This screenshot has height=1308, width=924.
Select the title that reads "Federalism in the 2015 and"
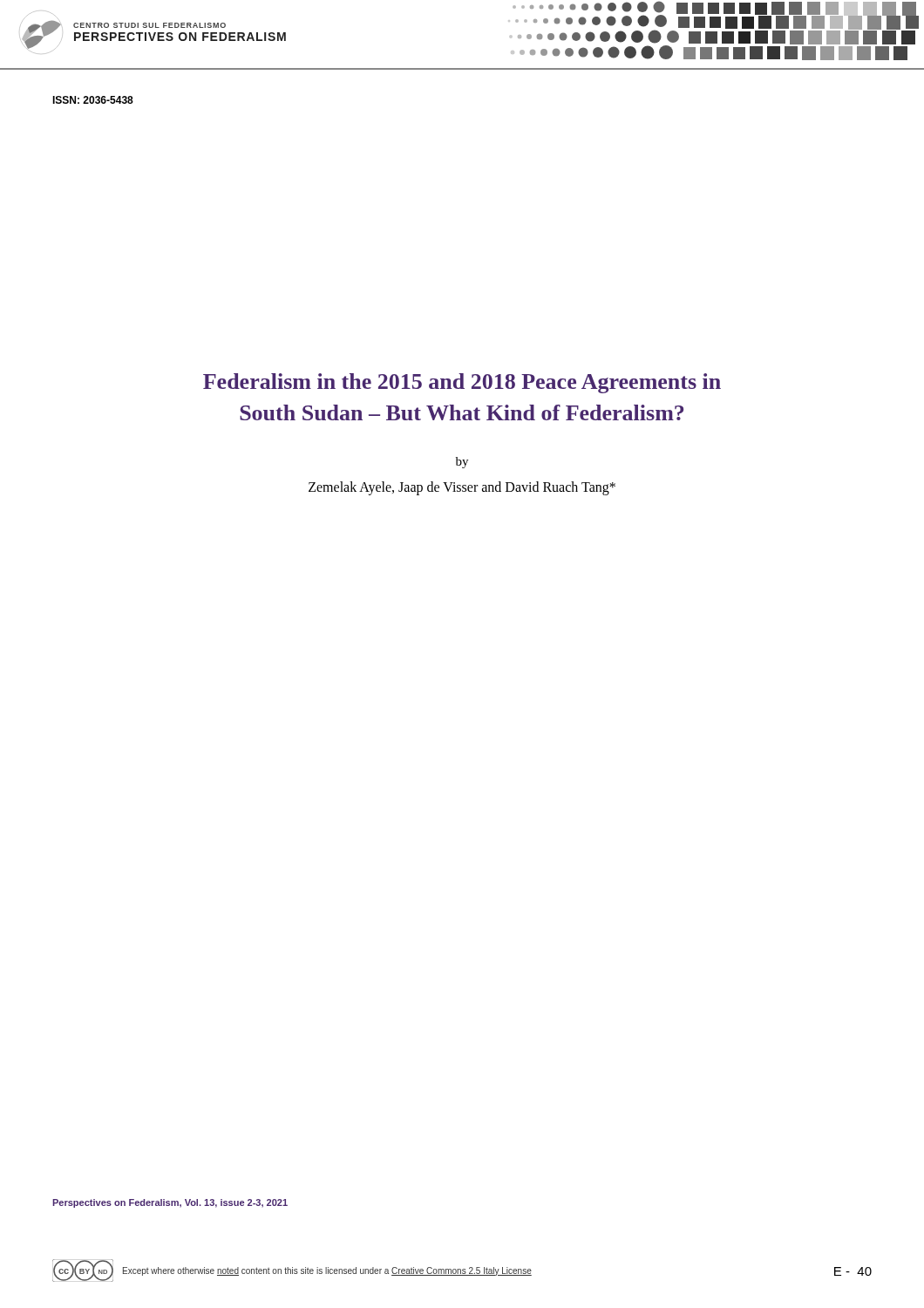[x=462, y=431]
